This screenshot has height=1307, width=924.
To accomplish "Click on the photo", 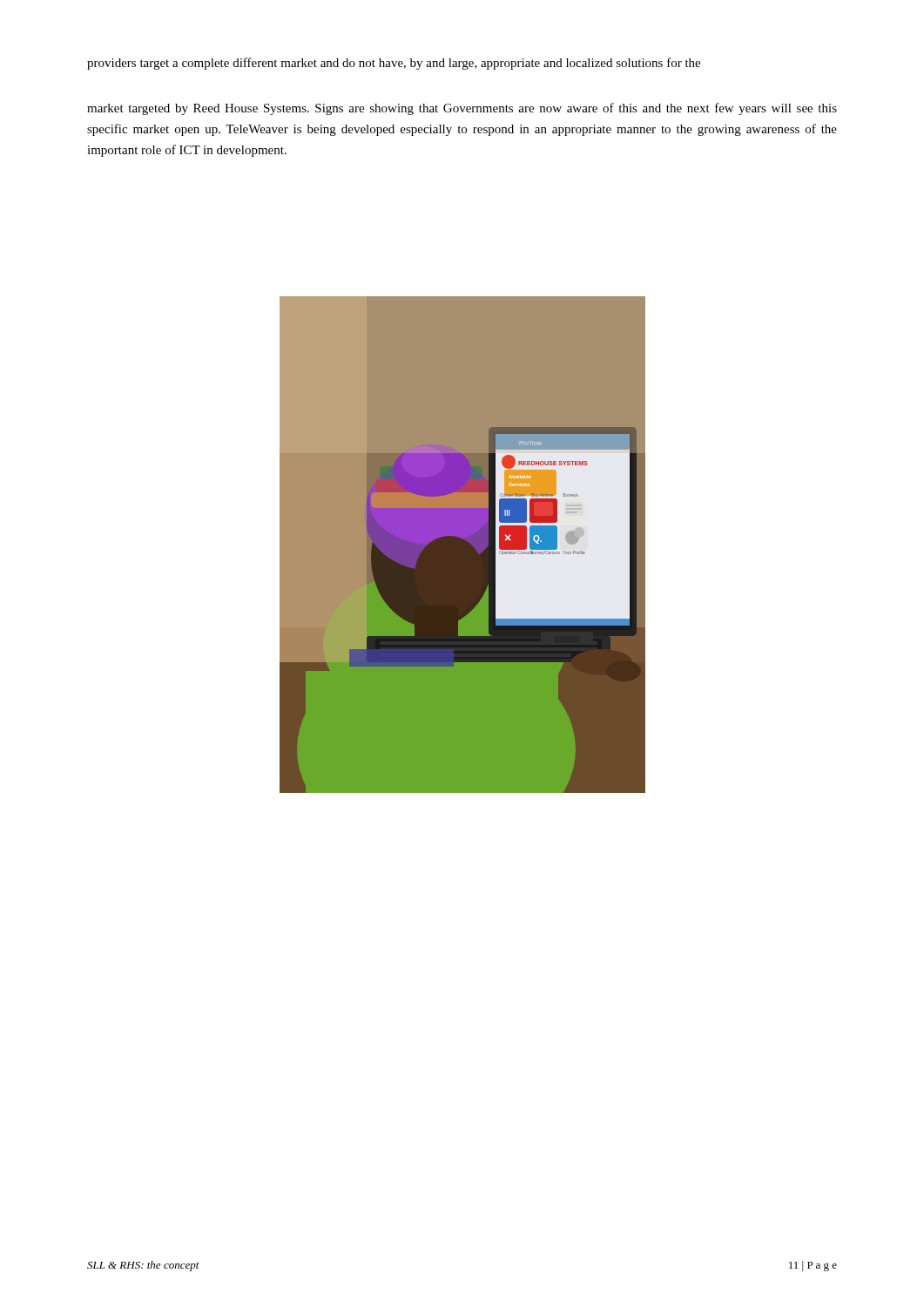I will [462, 545].
